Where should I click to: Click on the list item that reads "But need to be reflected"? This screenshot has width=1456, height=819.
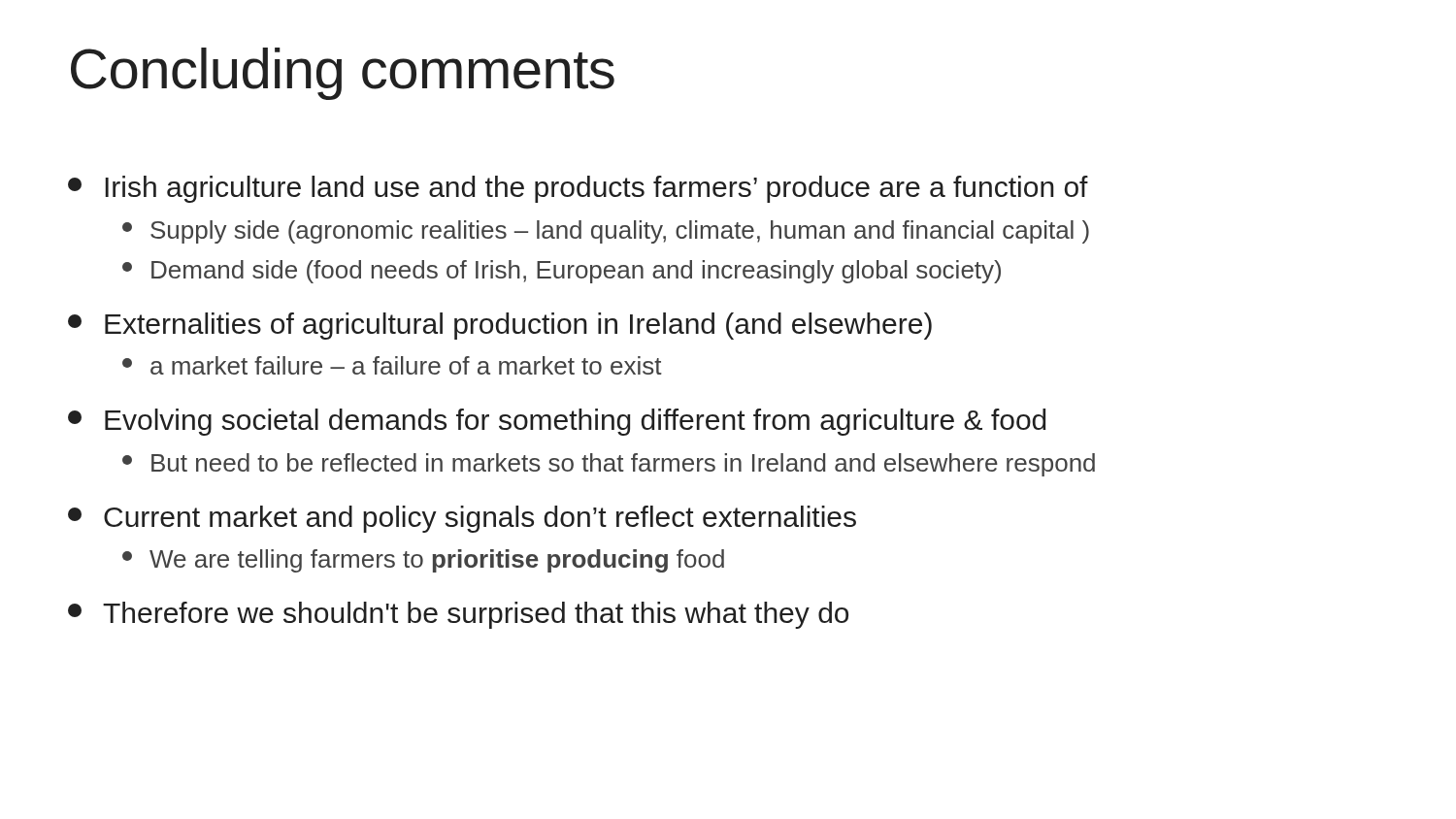(x=609, y=463)
